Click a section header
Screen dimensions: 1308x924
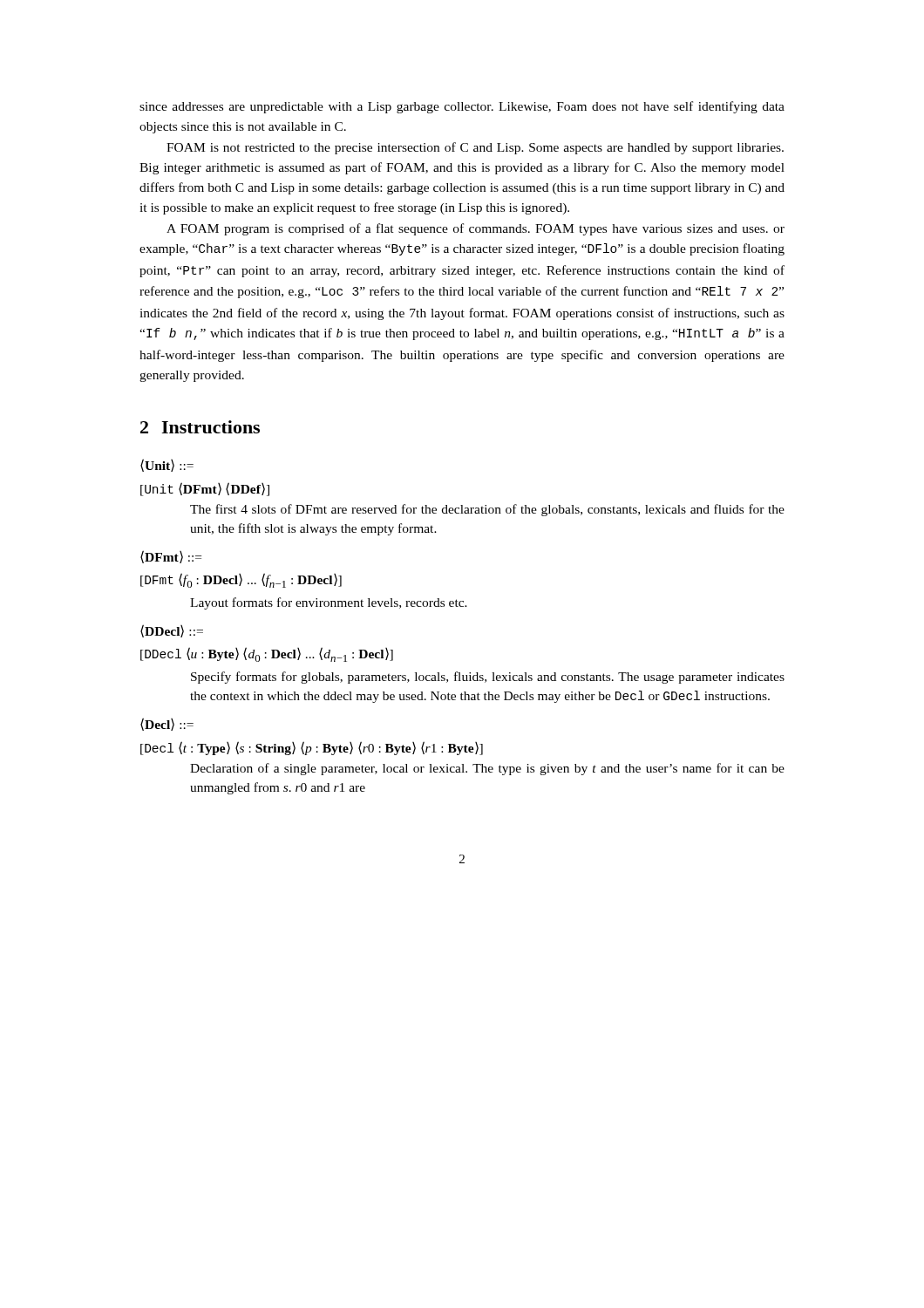(x=200, y=426)
